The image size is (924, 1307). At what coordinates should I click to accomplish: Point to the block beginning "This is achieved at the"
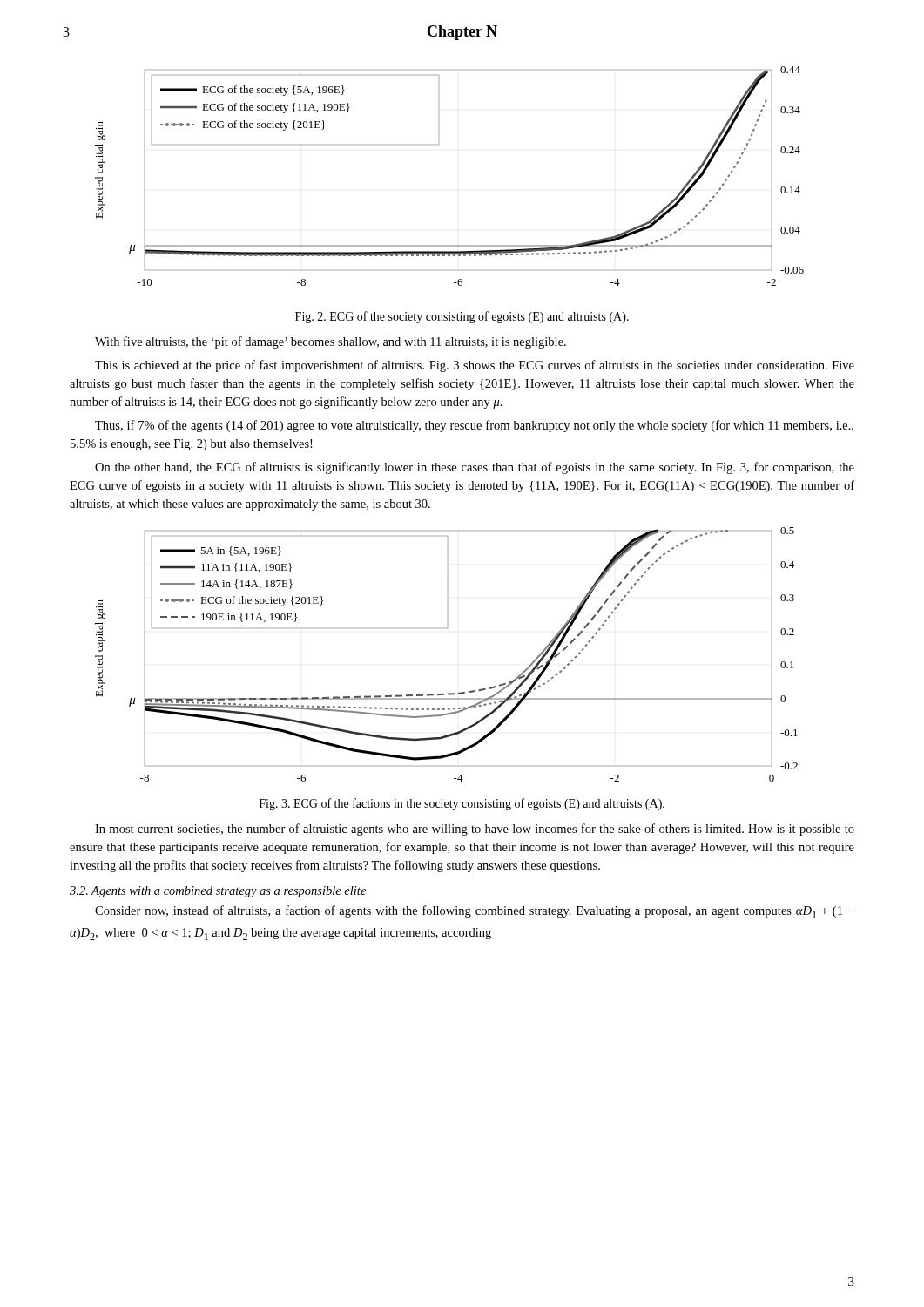[462, 383]
